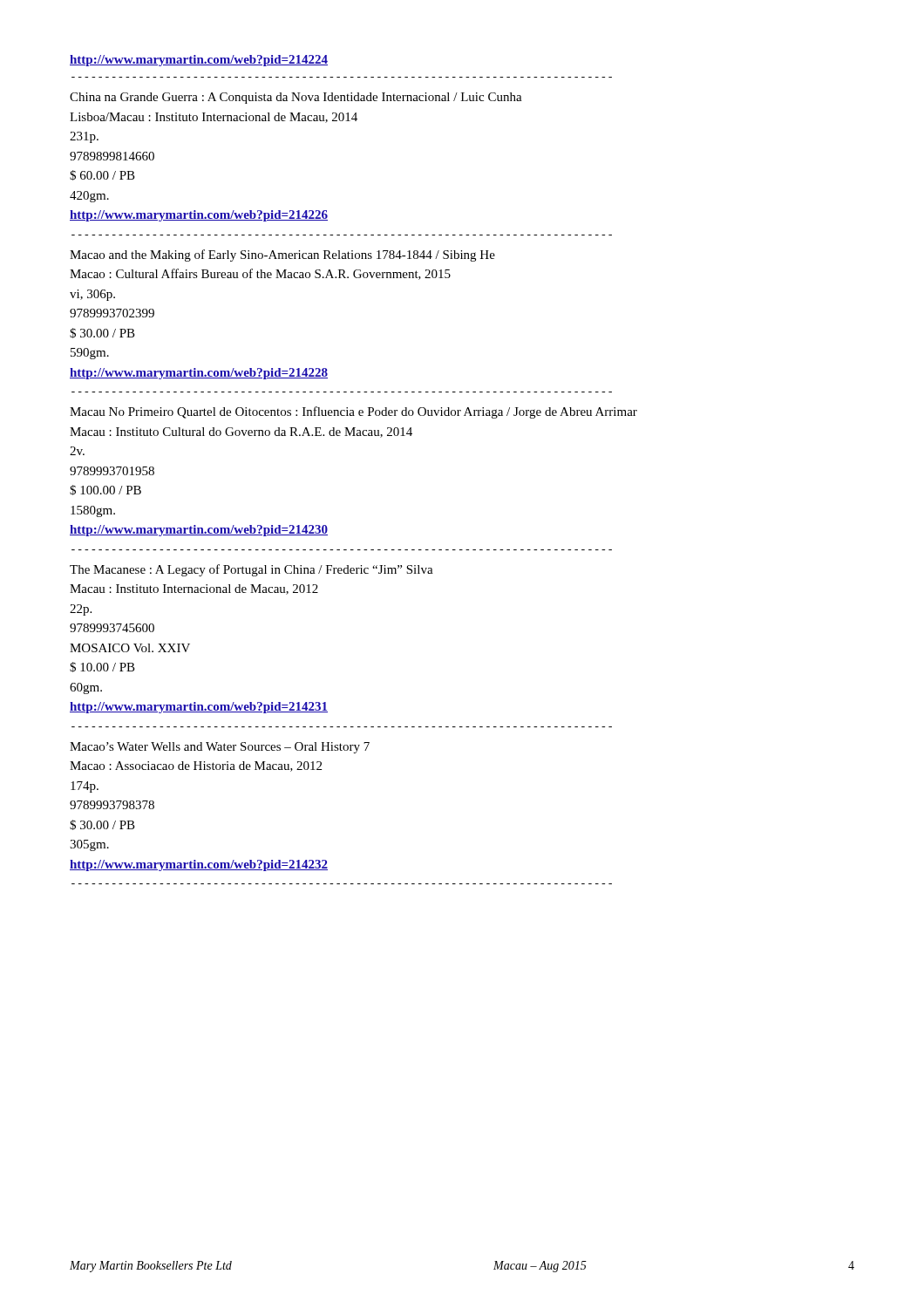Find the block on this page that starts "The Macanese : A Legacy of Portugal"
Screen dimensions: 1308x924
coord(251,570)
